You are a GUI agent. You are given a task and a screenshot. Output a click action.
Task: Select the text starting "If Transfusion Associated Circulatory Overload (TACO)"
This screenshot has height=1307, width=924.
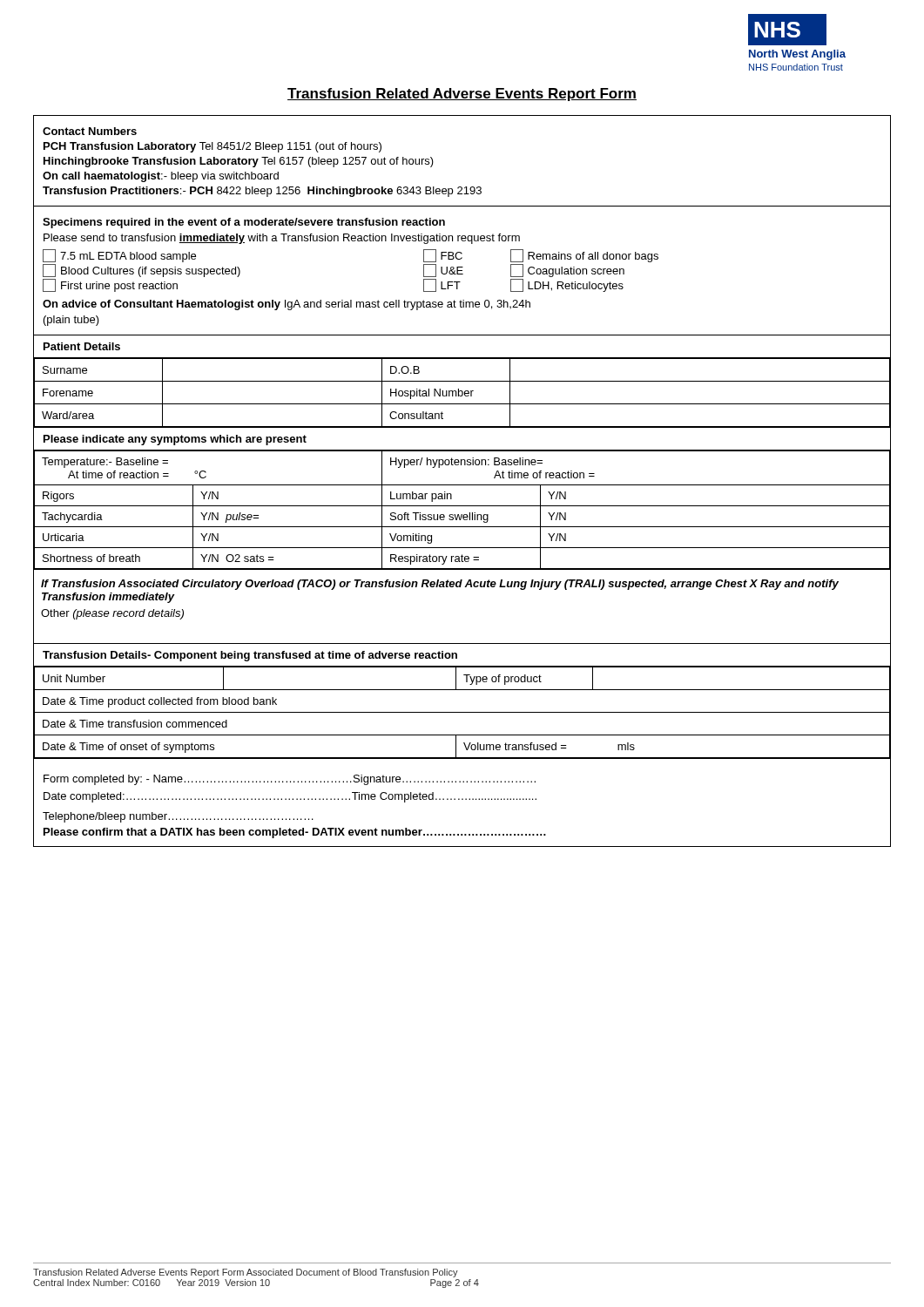440,585
